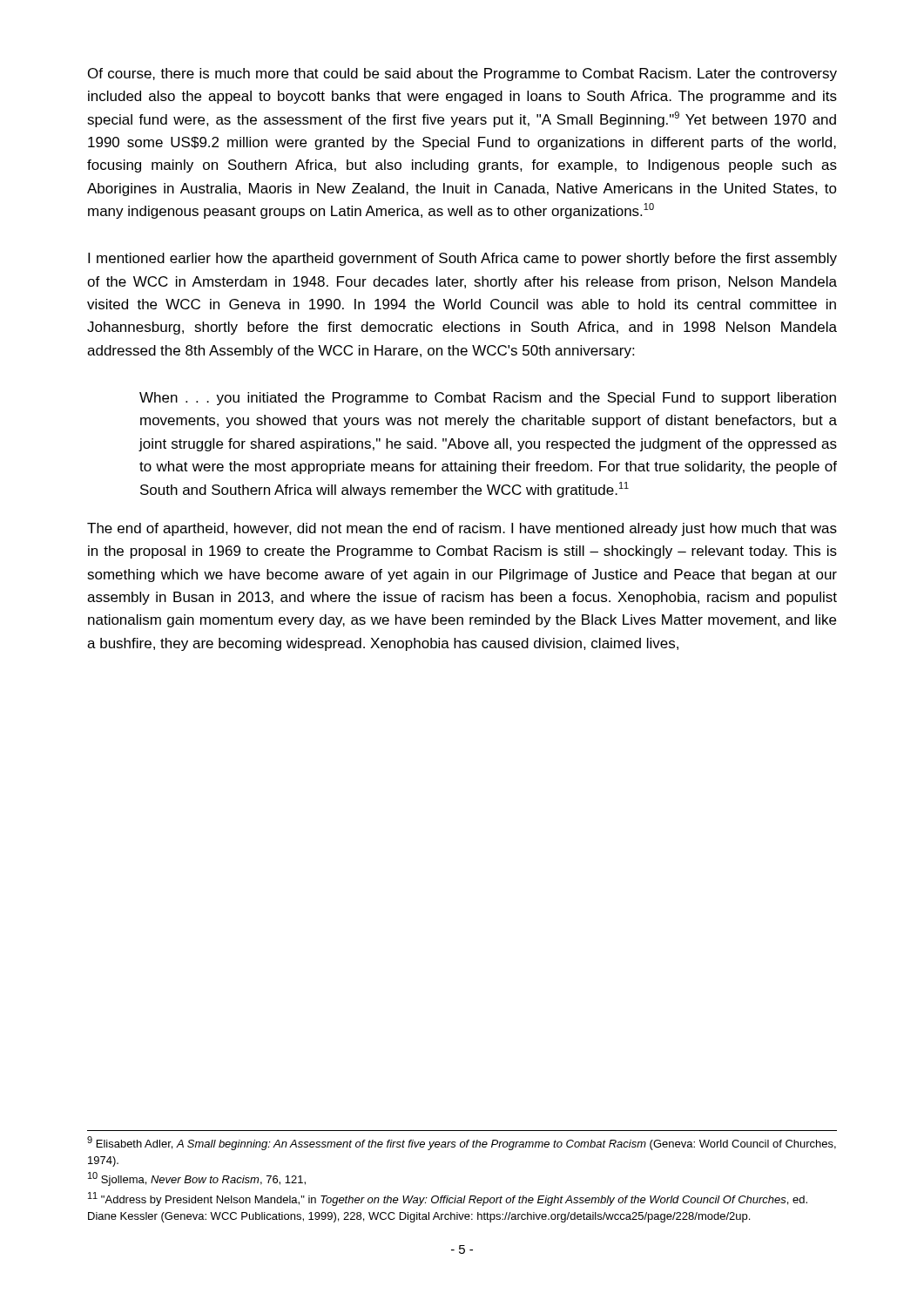924x1307 pixels.
Task: Select the text block containing "When . . . you initiated"
Action: (488, 444)
